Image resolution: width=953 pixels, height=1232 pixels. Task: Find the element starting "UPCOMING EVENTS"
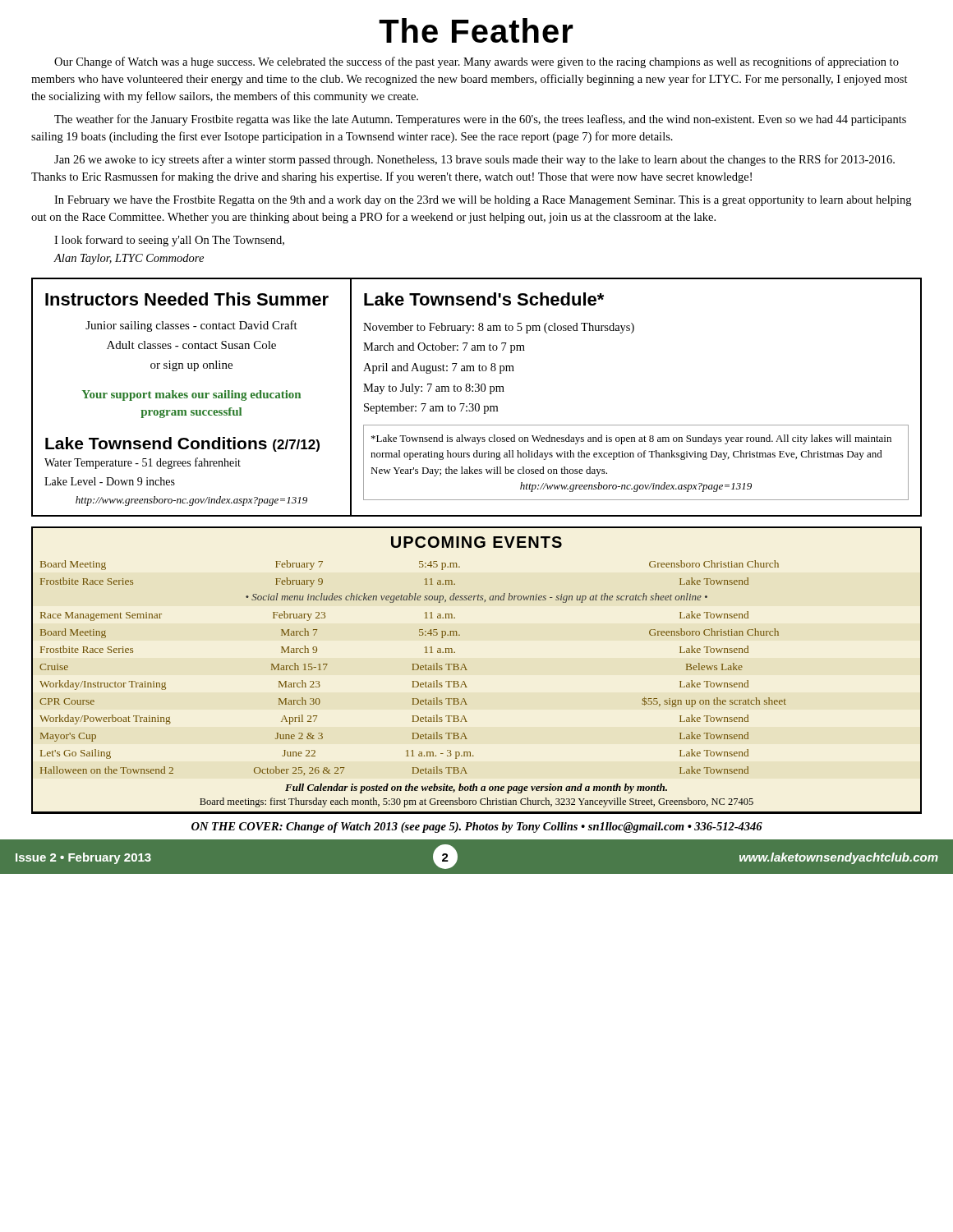tap(476, 542)
